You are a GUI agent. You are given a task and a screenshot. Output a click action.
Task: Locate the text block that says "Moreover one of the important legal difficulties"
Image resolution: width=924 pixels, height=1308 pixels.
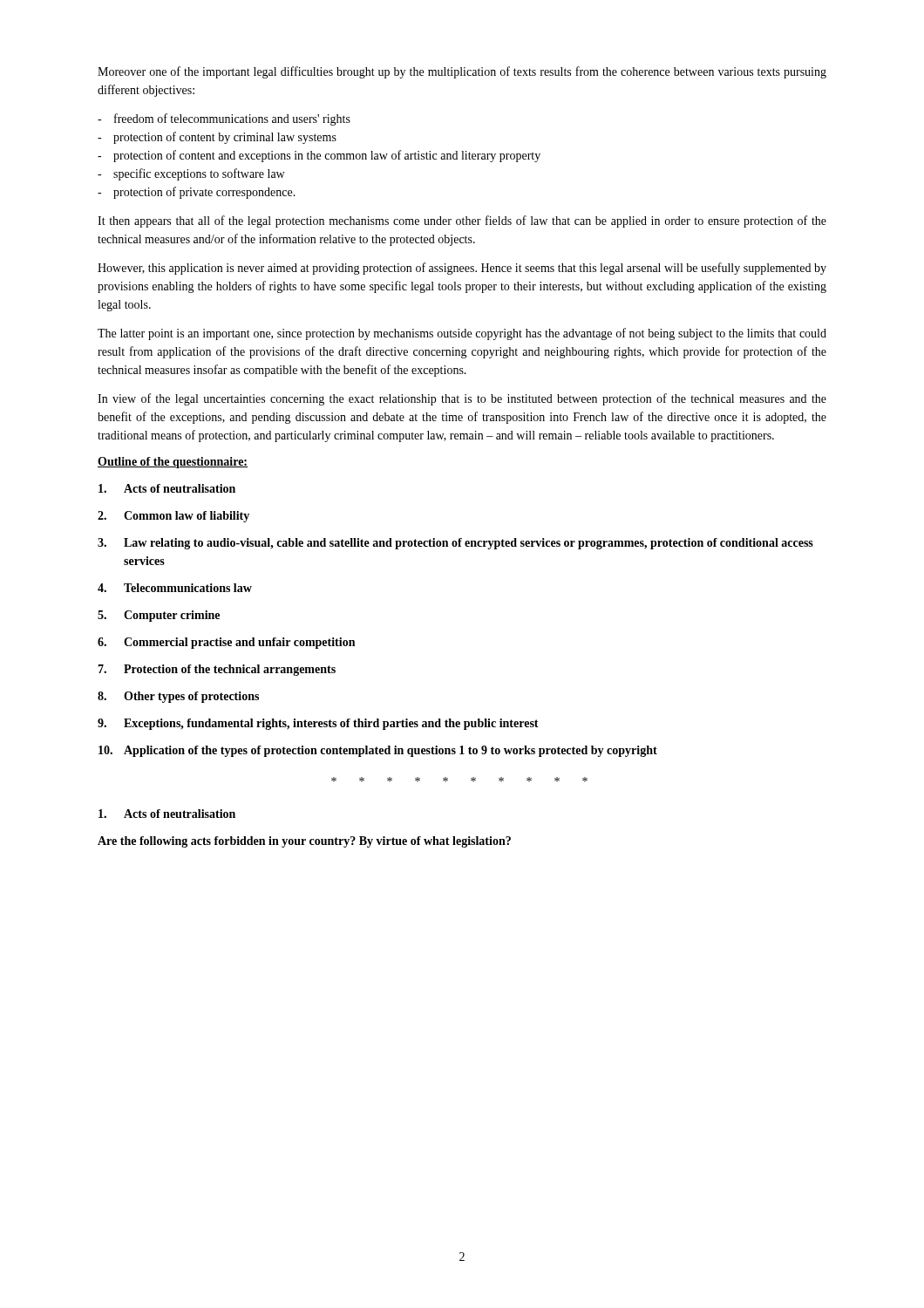point(462,81)
